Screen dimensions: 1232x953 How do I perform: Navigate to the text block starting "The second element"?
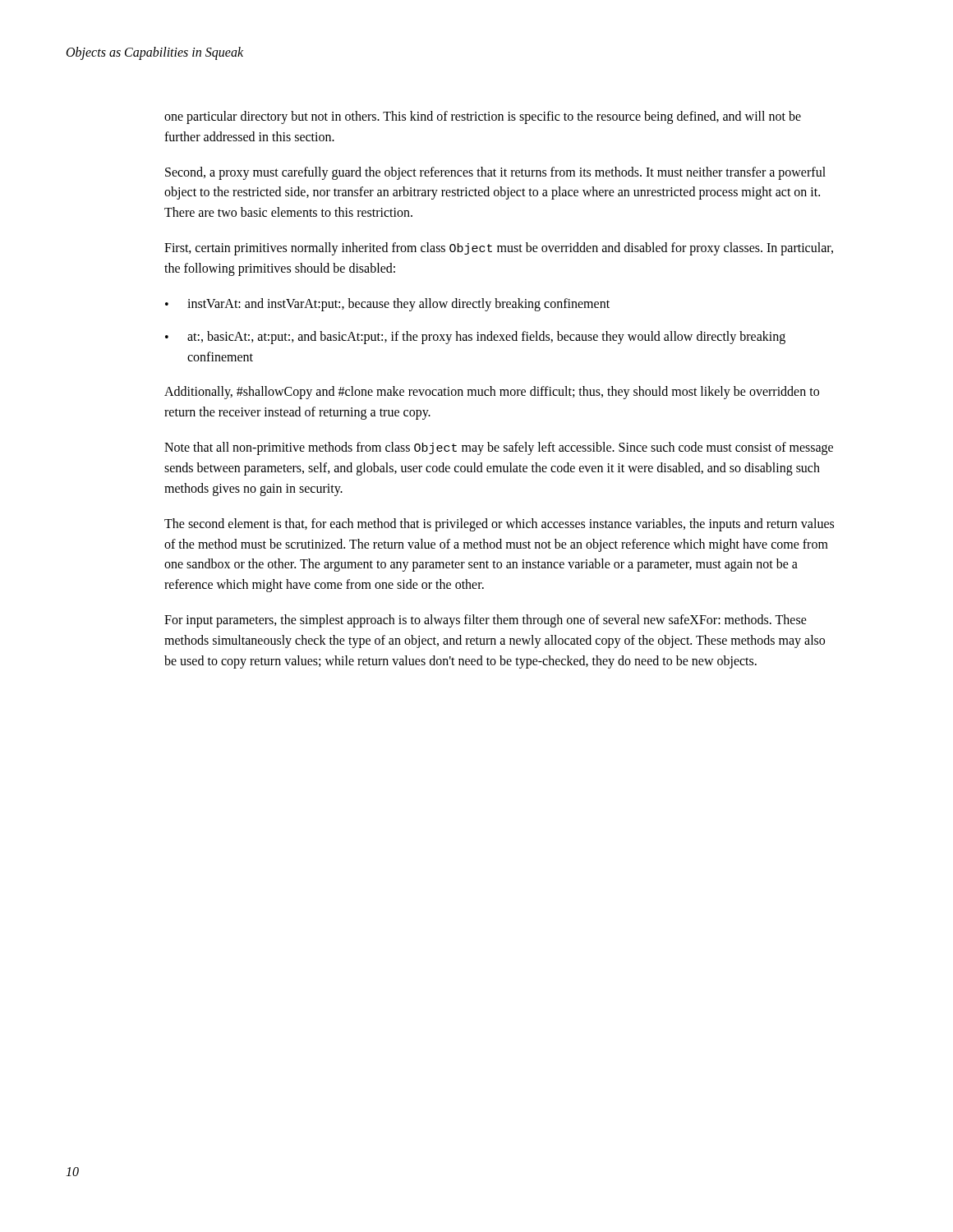pos(499,554)
